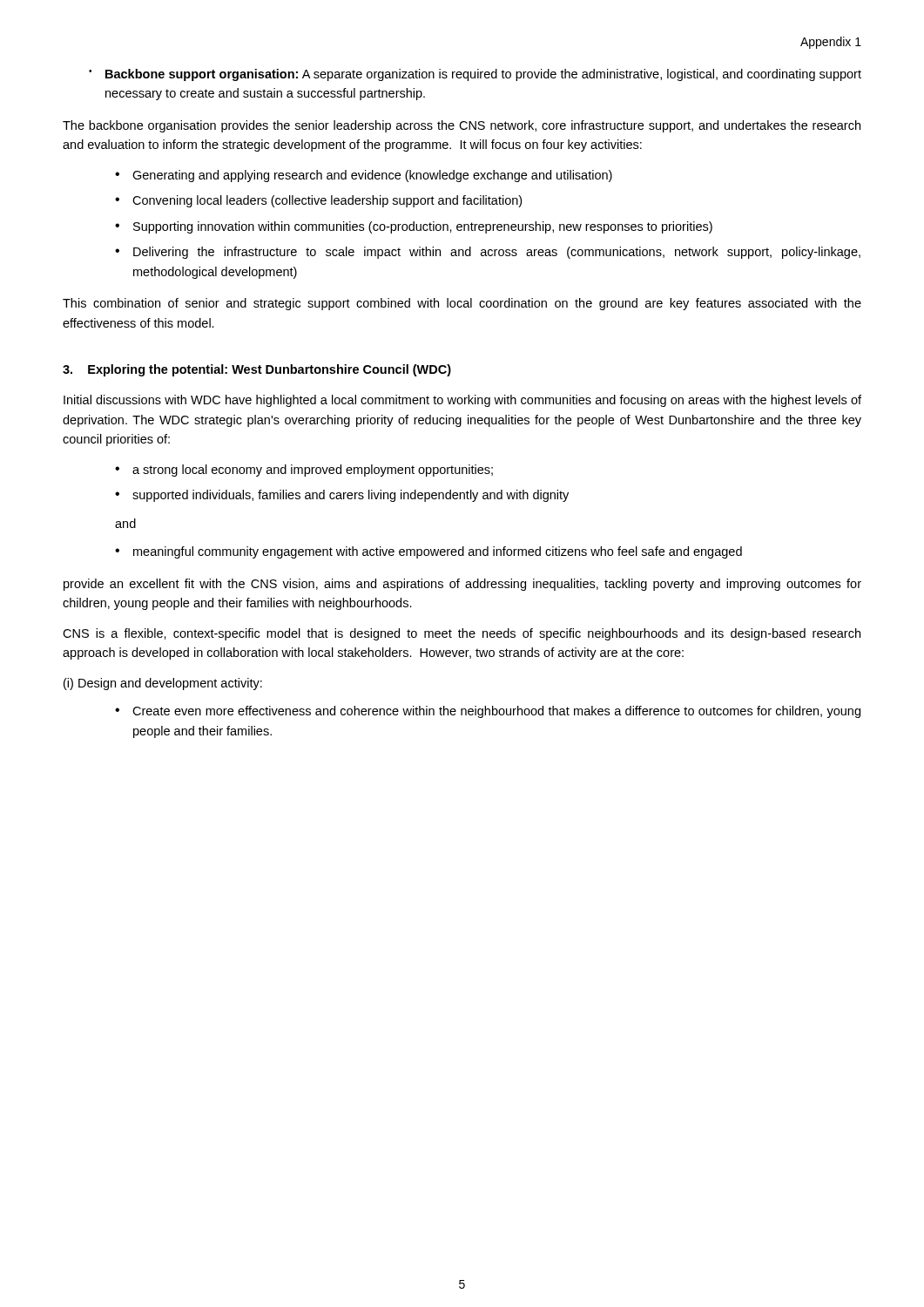Find the region starting "Initial discussions with WDC have"

(462, 420)
